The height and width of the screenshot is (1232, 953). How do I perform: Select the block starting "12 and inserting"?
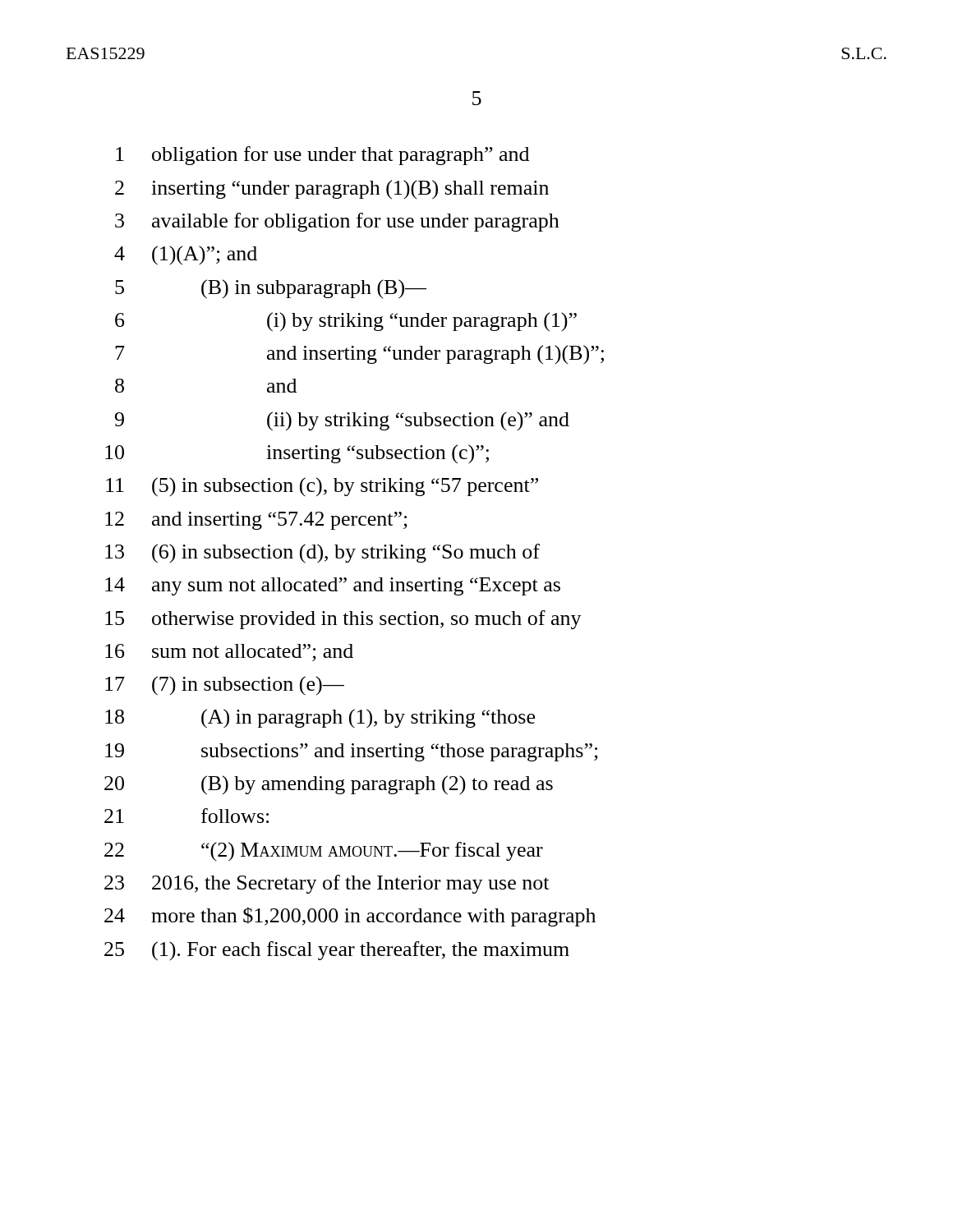coord(256,521)
